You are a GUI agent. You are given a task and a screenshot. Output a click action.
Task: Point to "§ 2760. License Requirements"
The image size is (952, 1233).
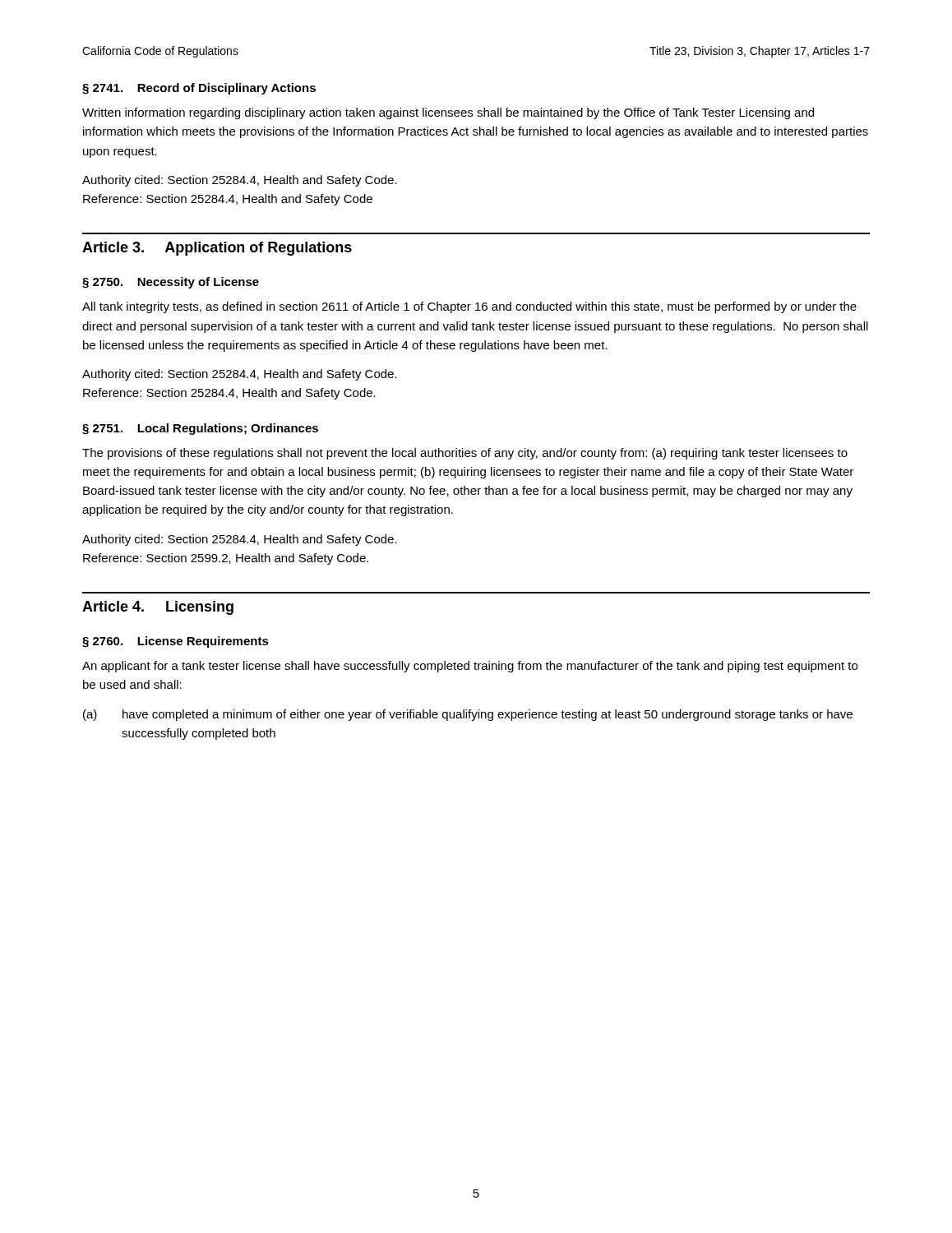click(x=175, y=641)
